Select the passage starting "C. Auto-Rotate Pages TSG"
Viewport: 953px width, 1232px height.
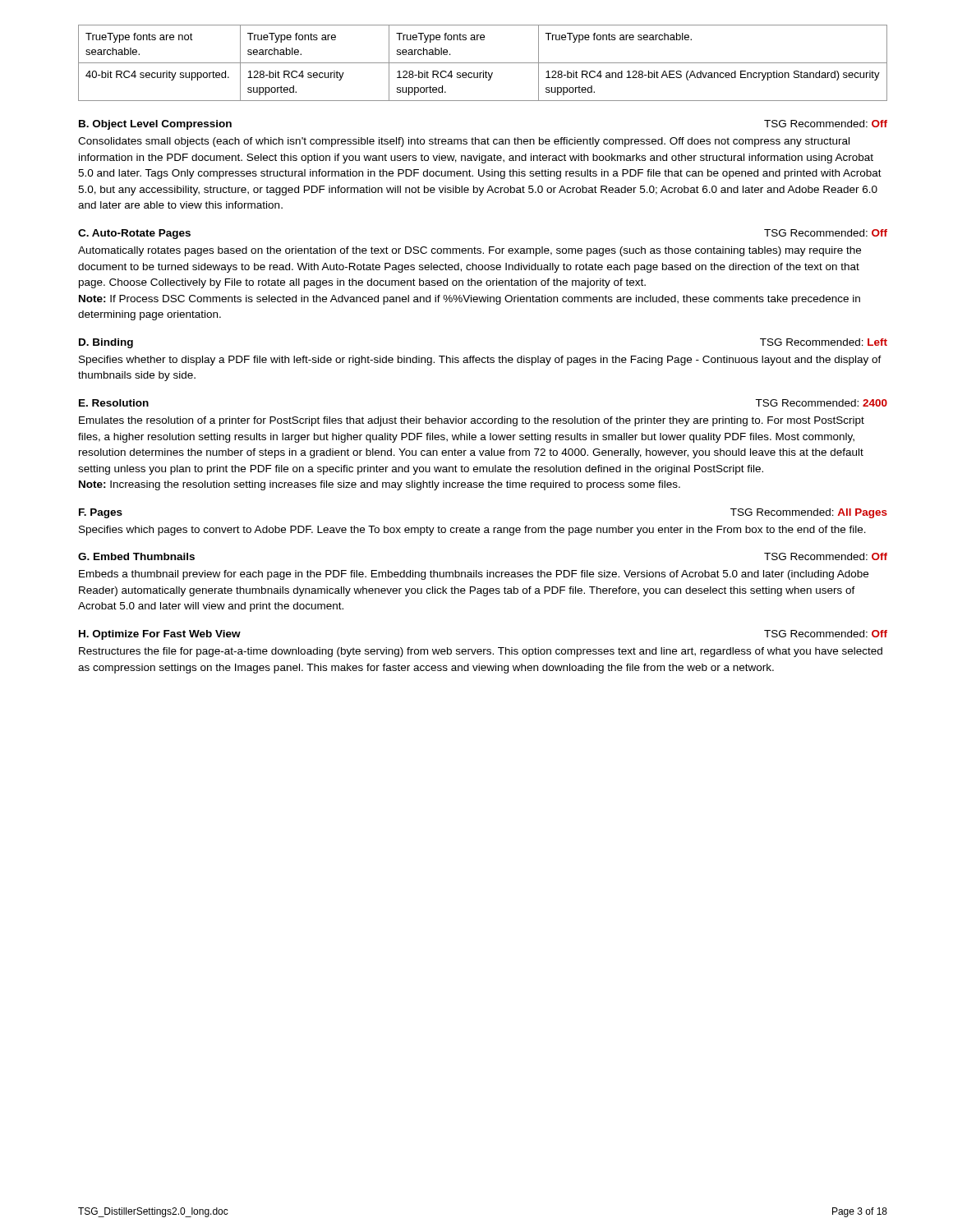point(142,234)
